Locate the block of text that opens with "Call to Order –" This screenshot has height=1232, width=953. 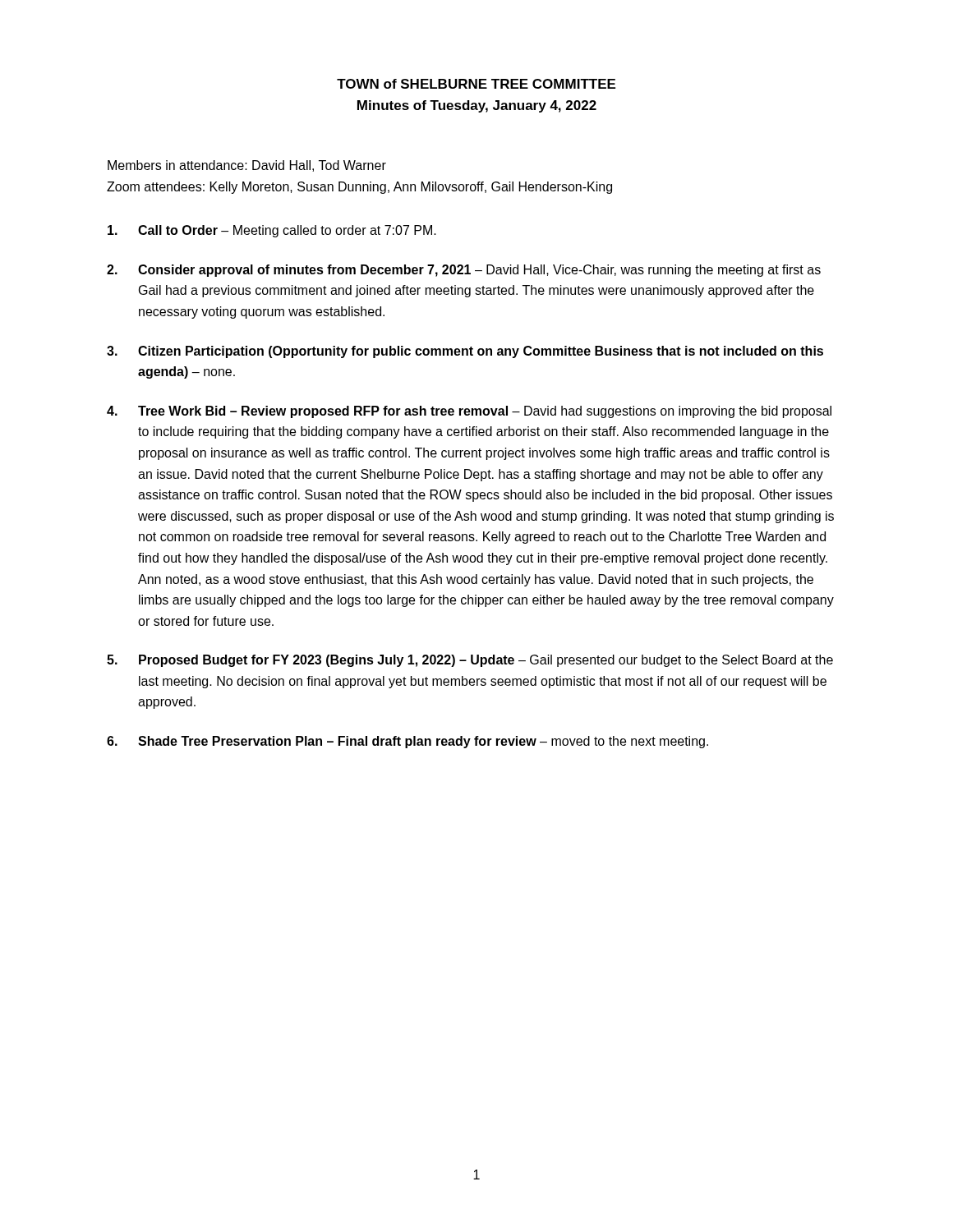click(272, 231)
